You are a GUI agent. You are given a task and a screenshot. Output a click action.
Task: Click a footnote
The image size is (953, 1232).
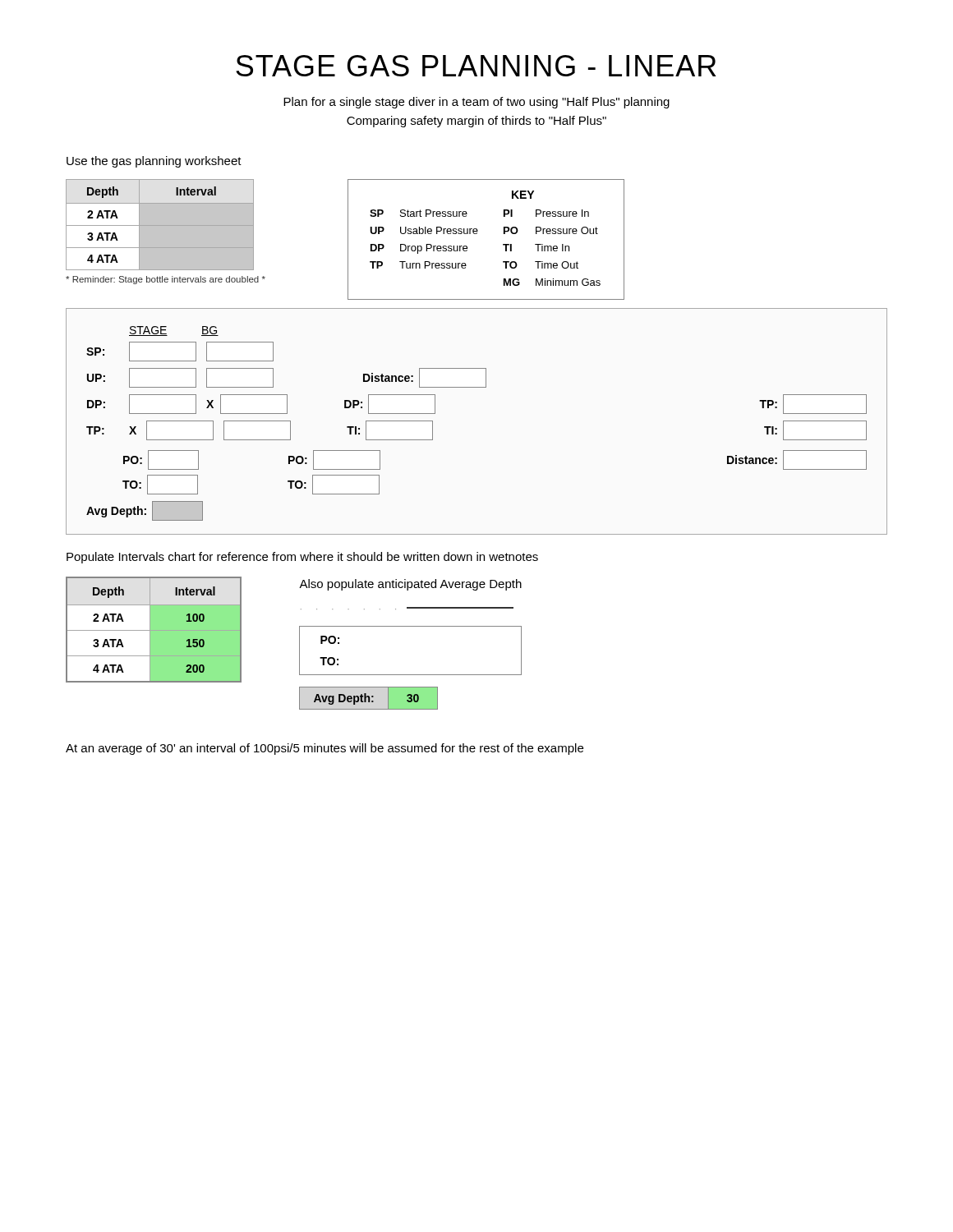pos(166,279)
